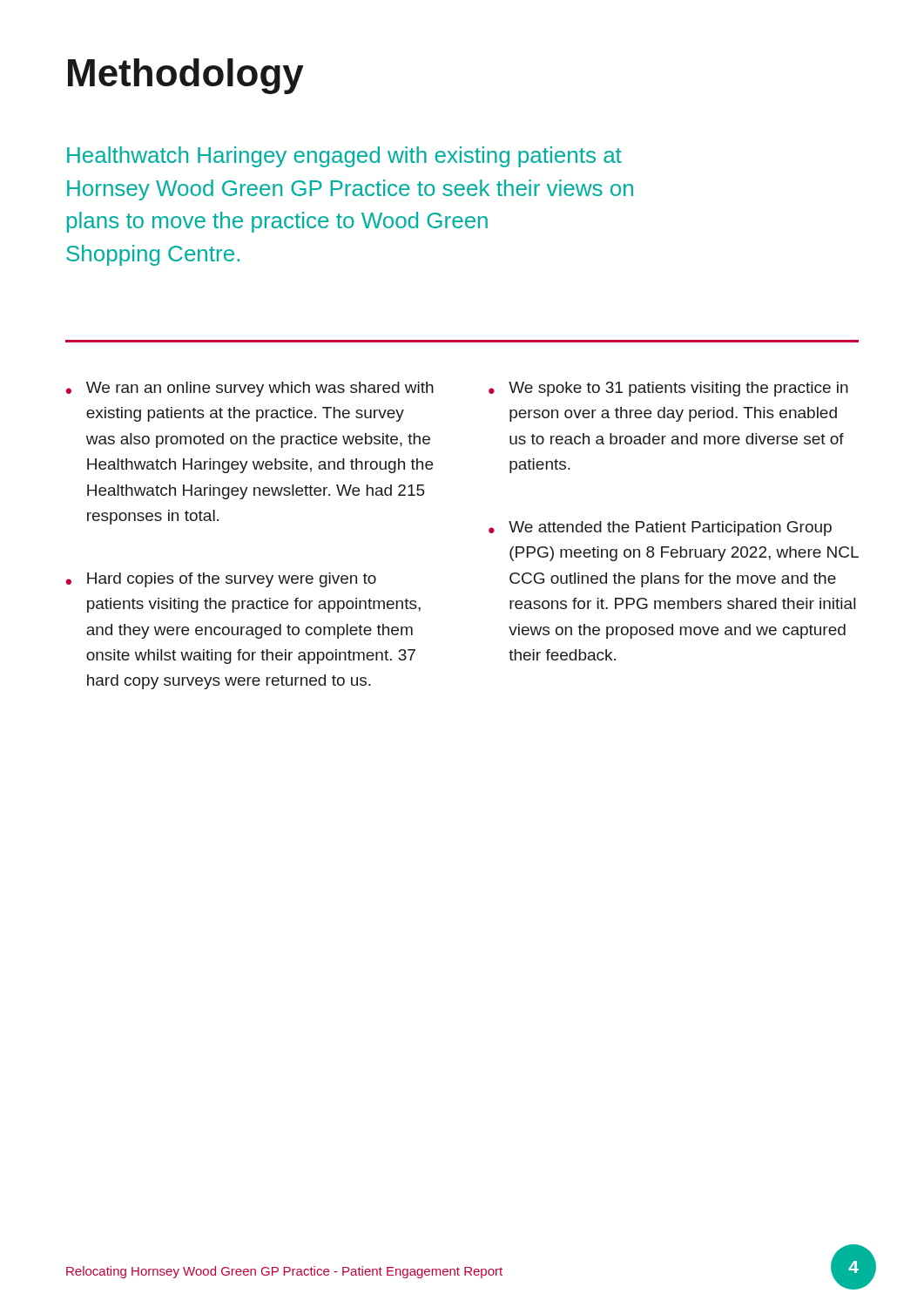Locate the text starting "• We attended the Patient"
The image size is (924, 1307).
[673, 591]
